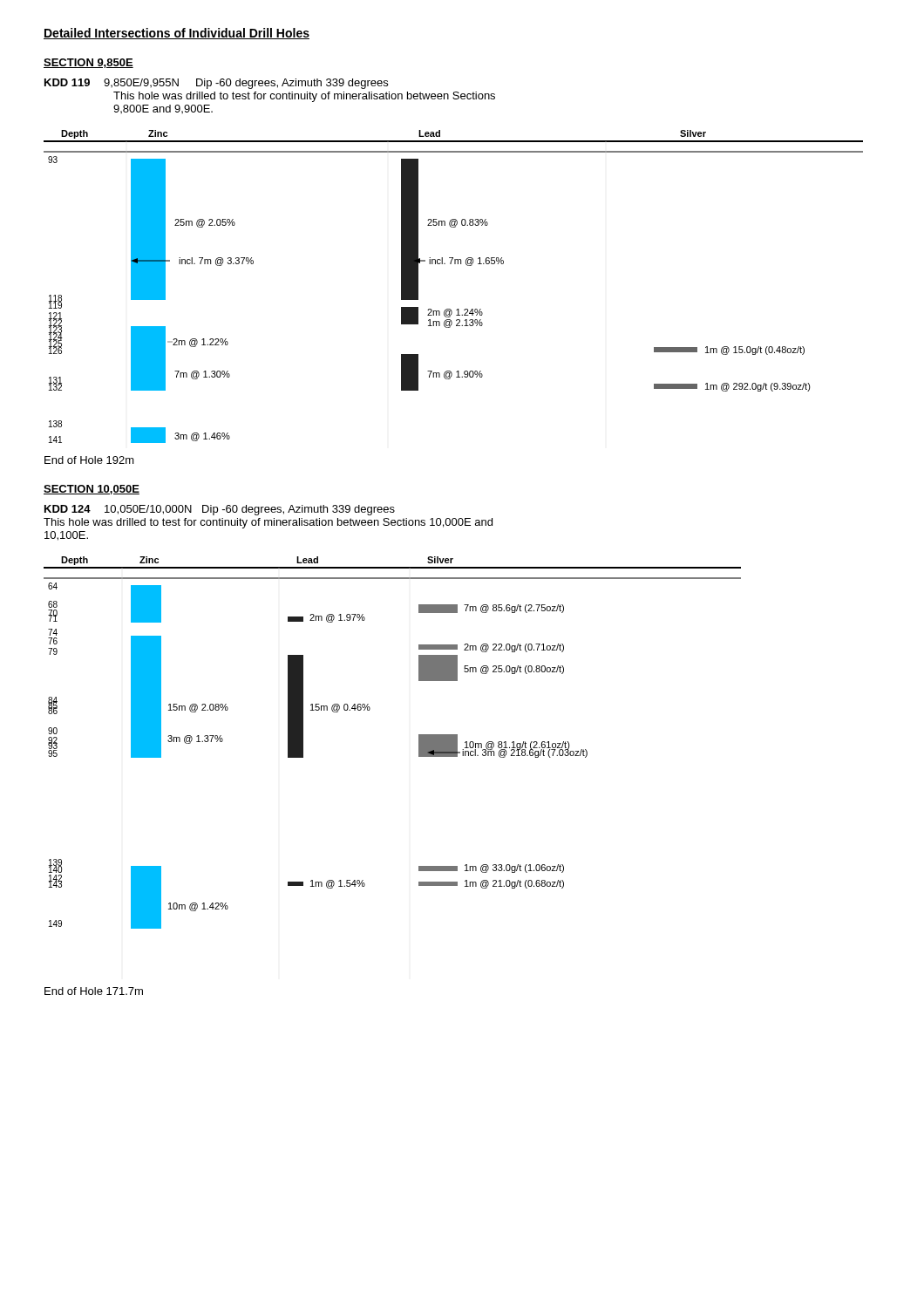Click on the passage starting "Detailed Intersections of"

[177, 33]
